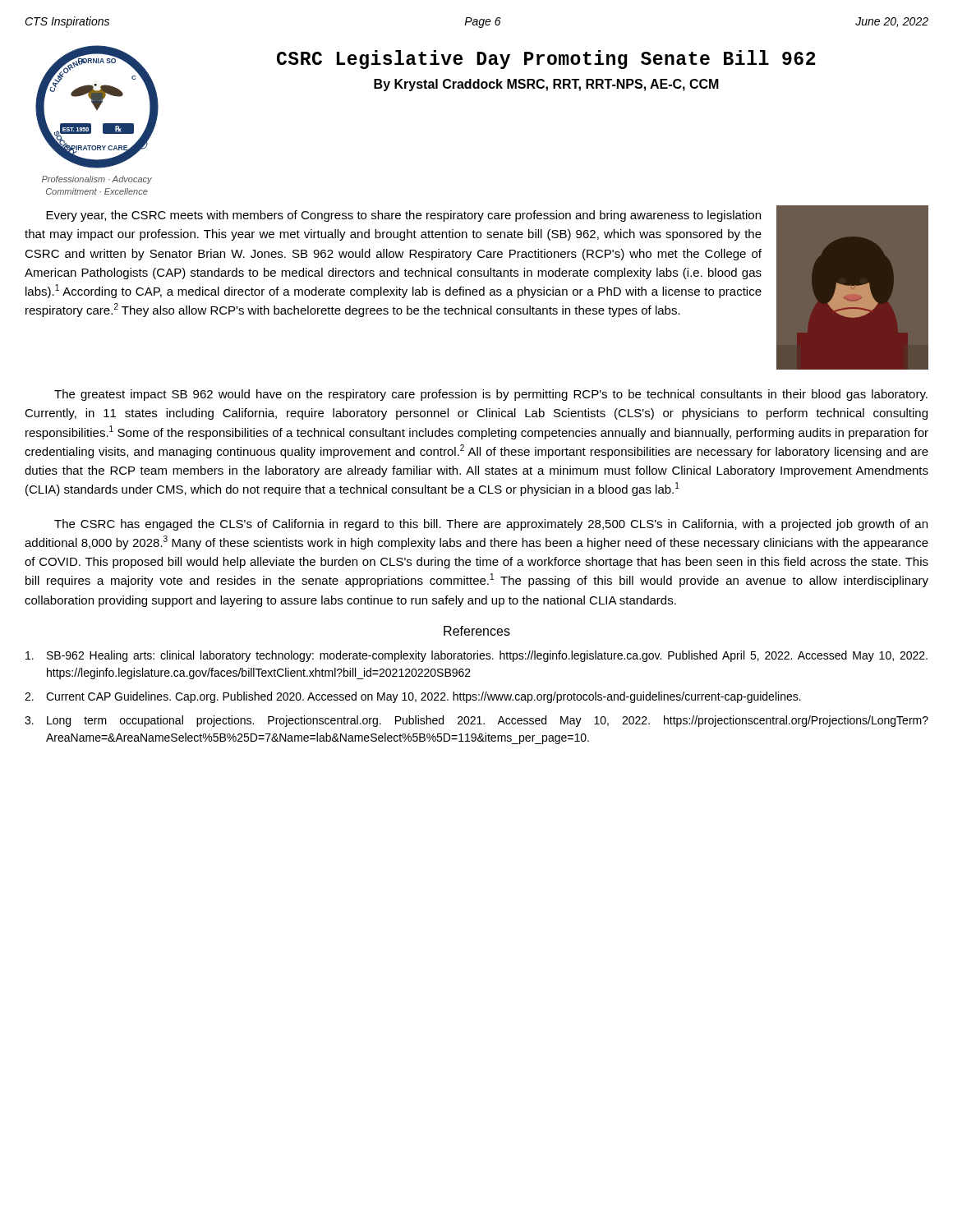Image resolution: width=953 pixels, height=1232 pixels.
Task: Find the region starting "3. Long term occupational projections. Projectionscentral.org."
Action: [x=476, y=729]
